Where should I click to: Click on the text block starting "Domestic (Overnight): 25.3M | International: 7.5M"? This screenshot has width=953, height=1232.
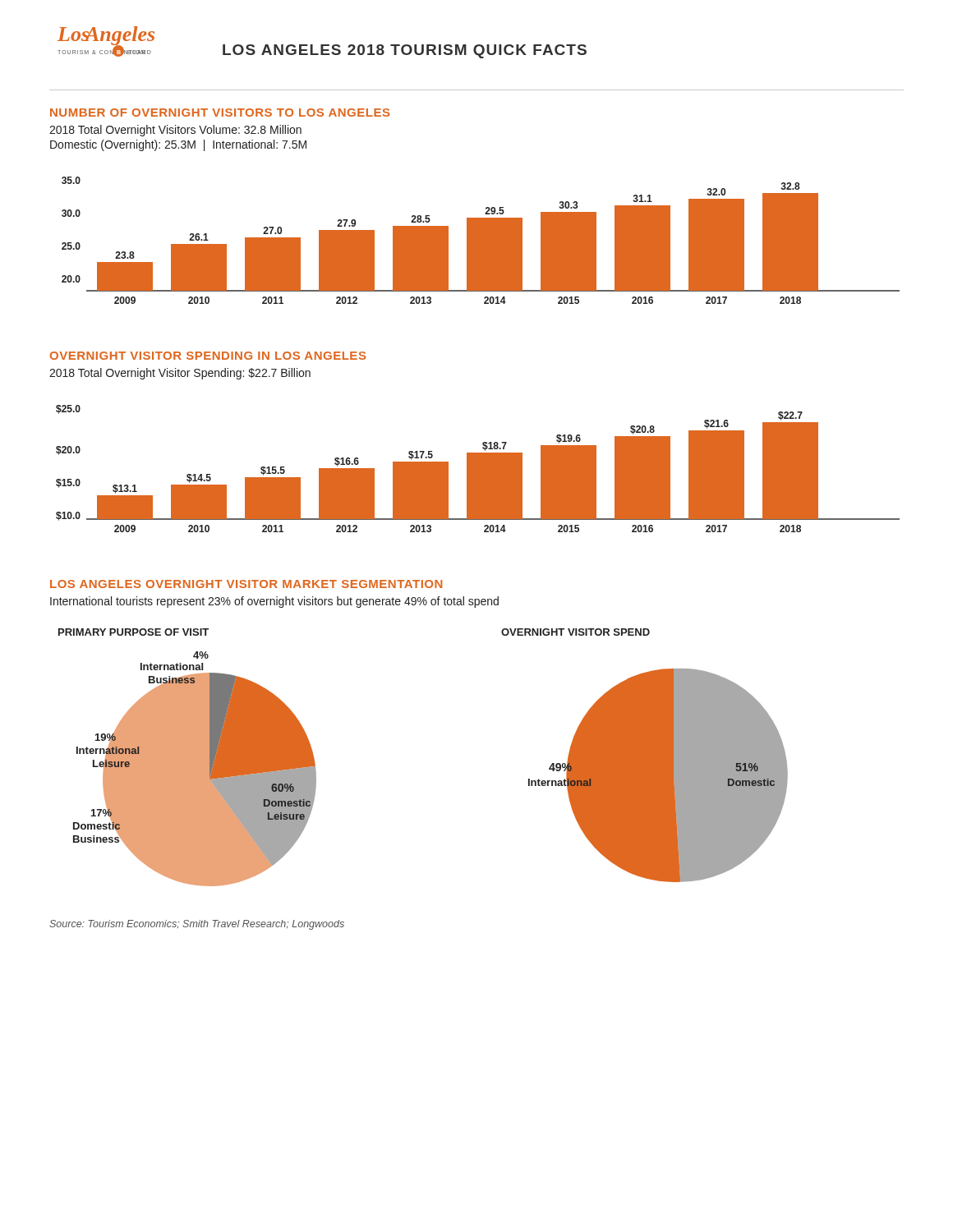(x=178, y=145)
